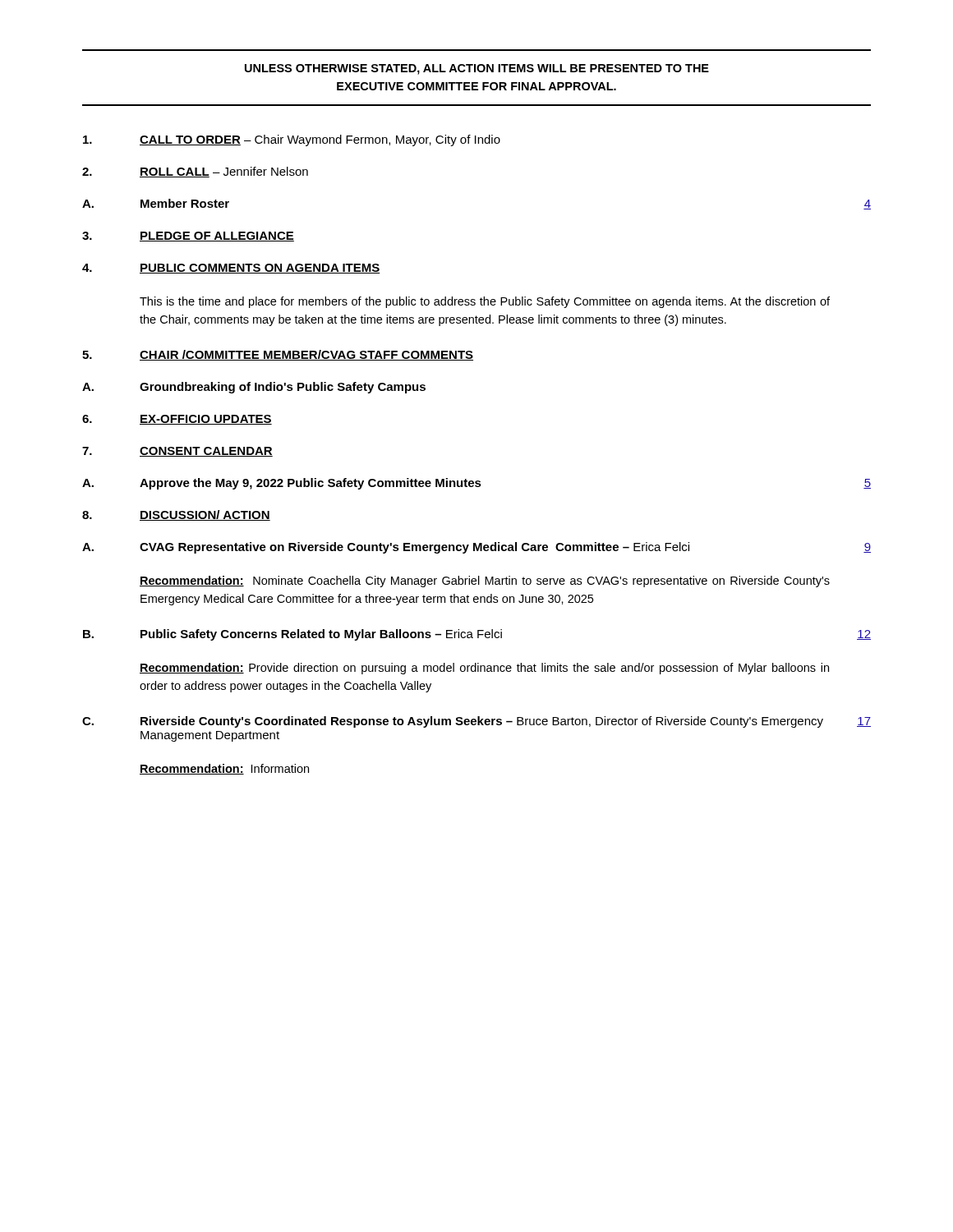
Task: Navigate to the text block starting "CALL TO ORDER –"
Action: pos(456,139)
